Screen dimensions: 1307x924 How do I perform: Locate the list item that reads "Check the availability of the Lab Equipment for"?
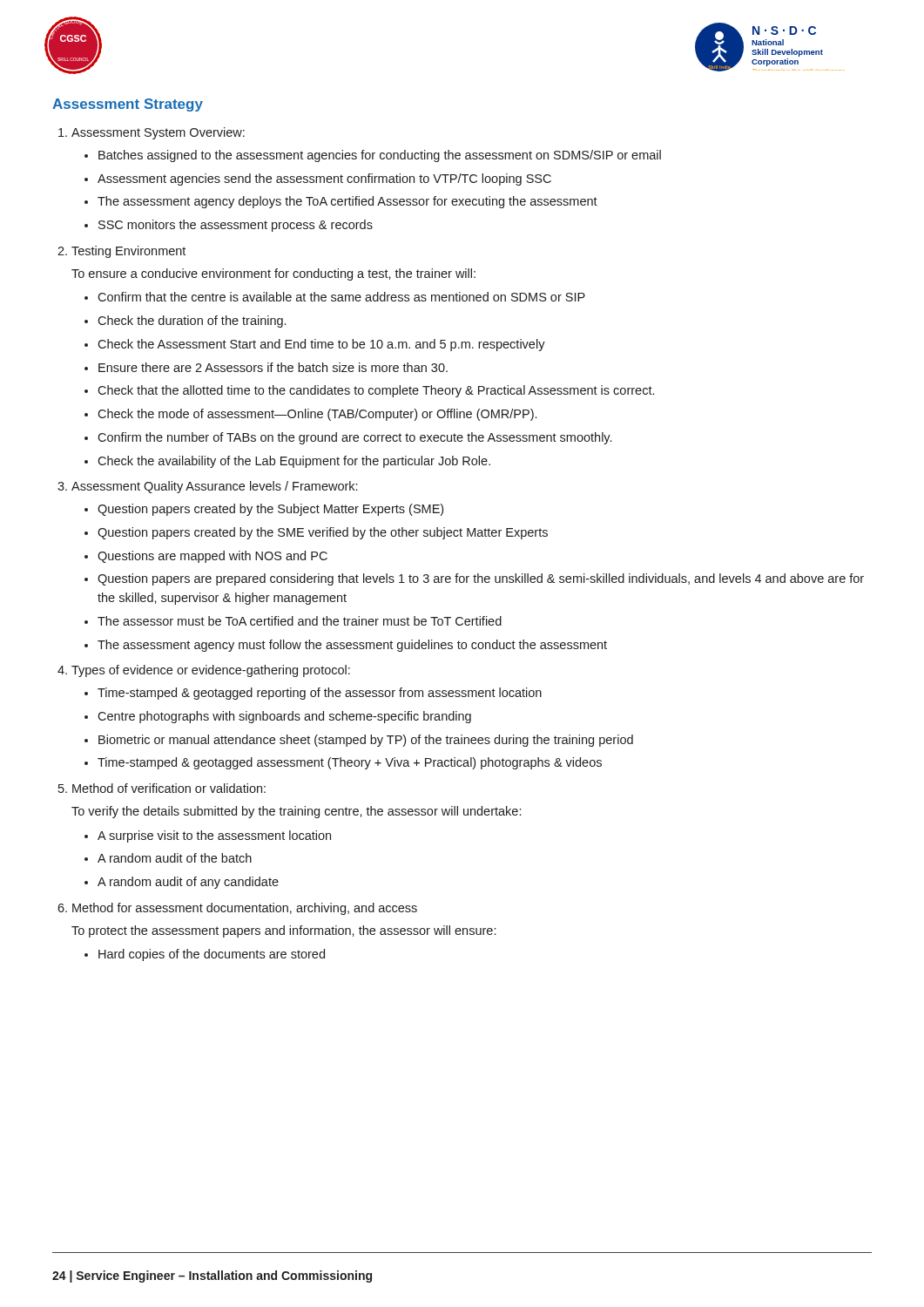click(294, 461)
